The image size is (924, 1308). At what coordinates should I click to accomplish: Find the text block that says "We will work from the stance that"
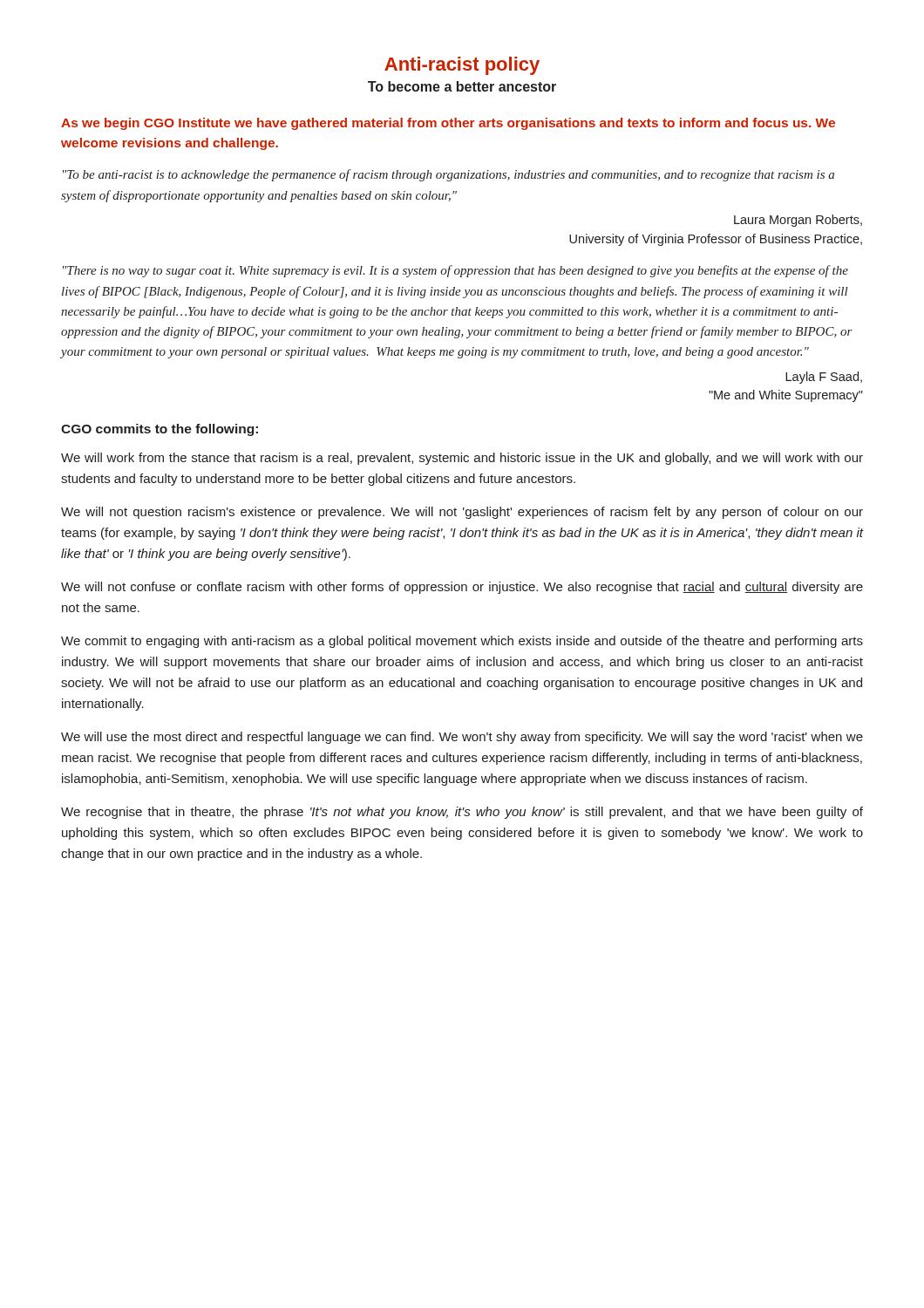462,468
